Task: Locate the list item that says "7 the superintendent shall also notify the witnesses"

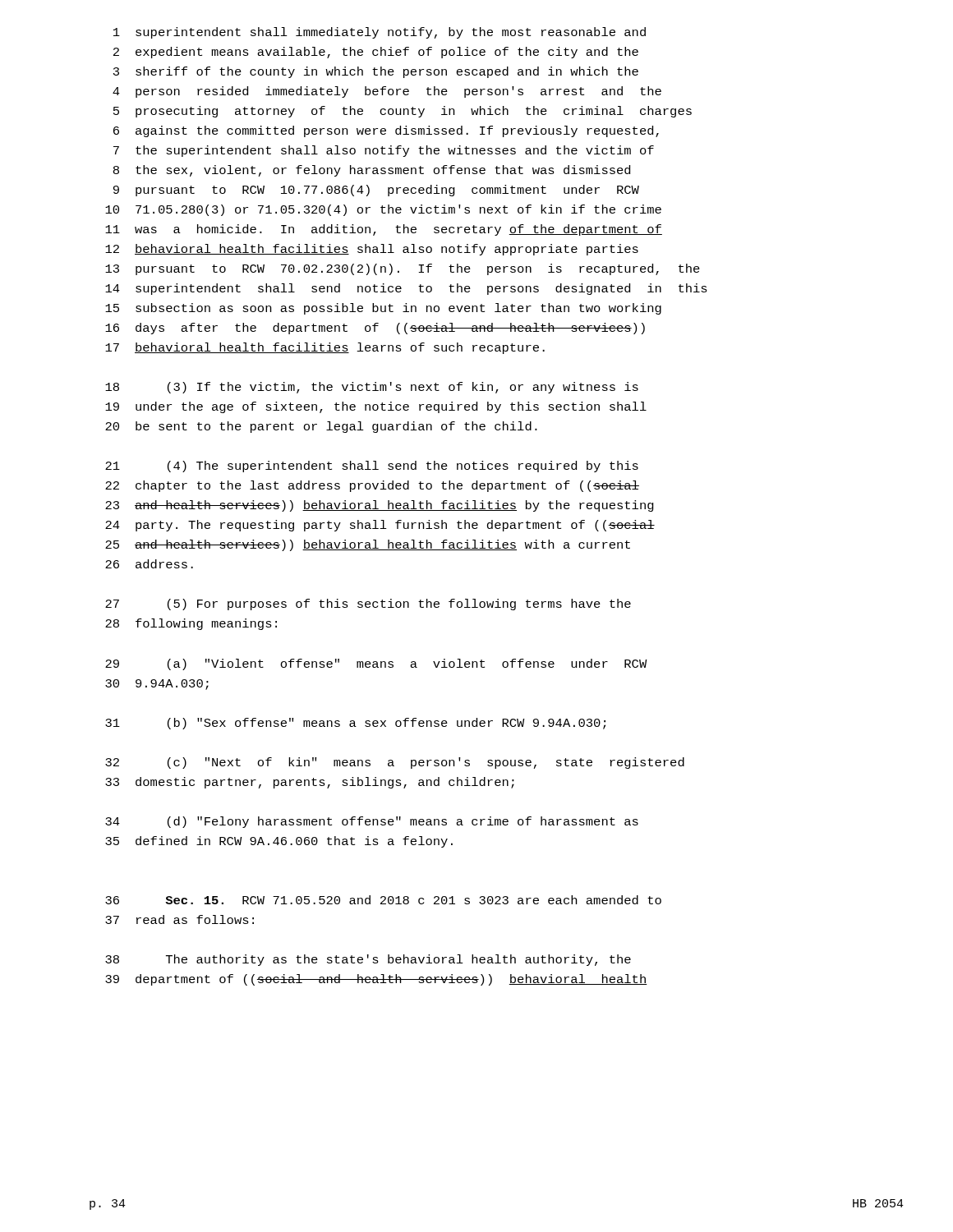Action: coord(496,151)
